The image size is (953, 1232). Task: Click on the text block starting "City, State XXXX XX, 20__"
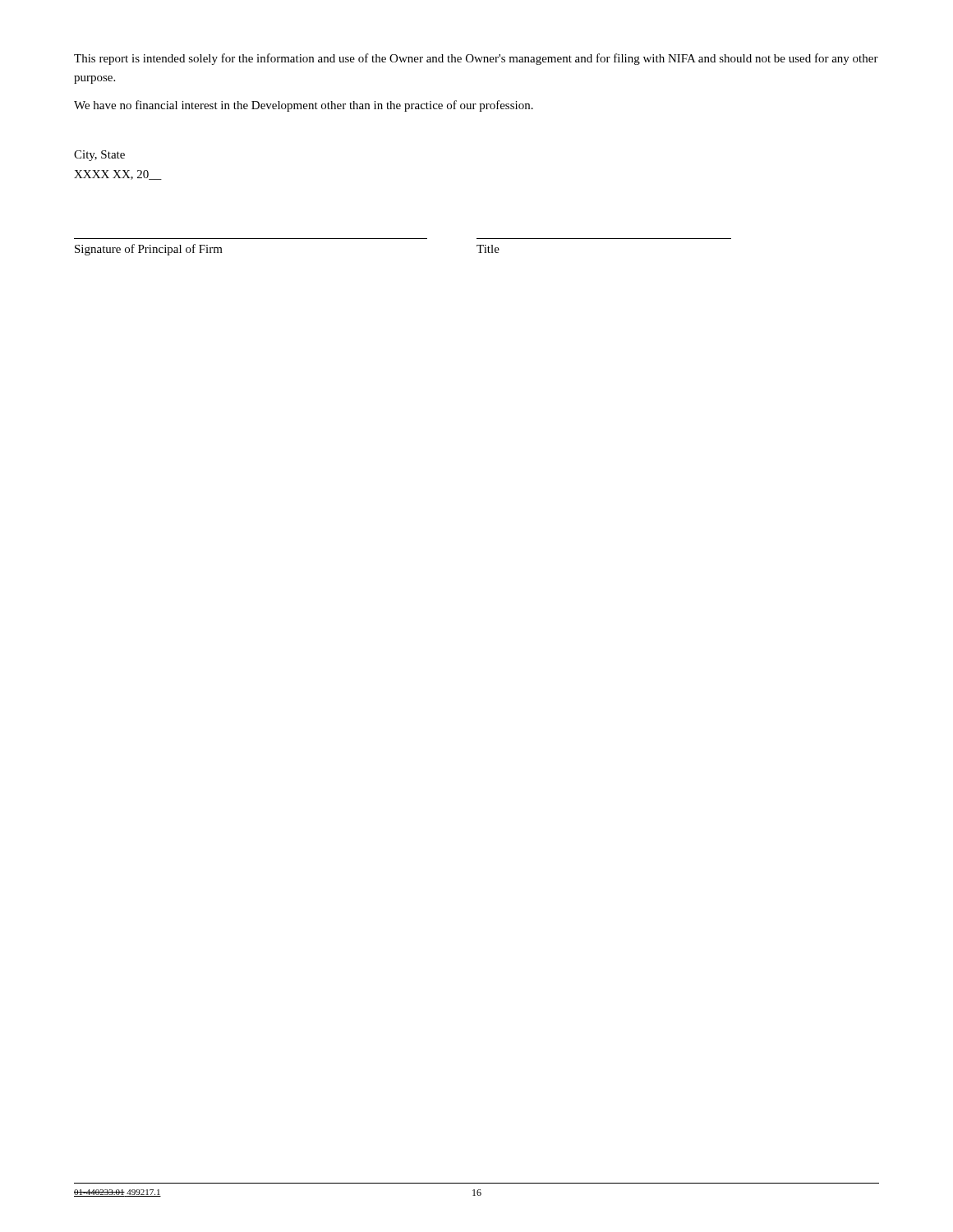[118, 164]
